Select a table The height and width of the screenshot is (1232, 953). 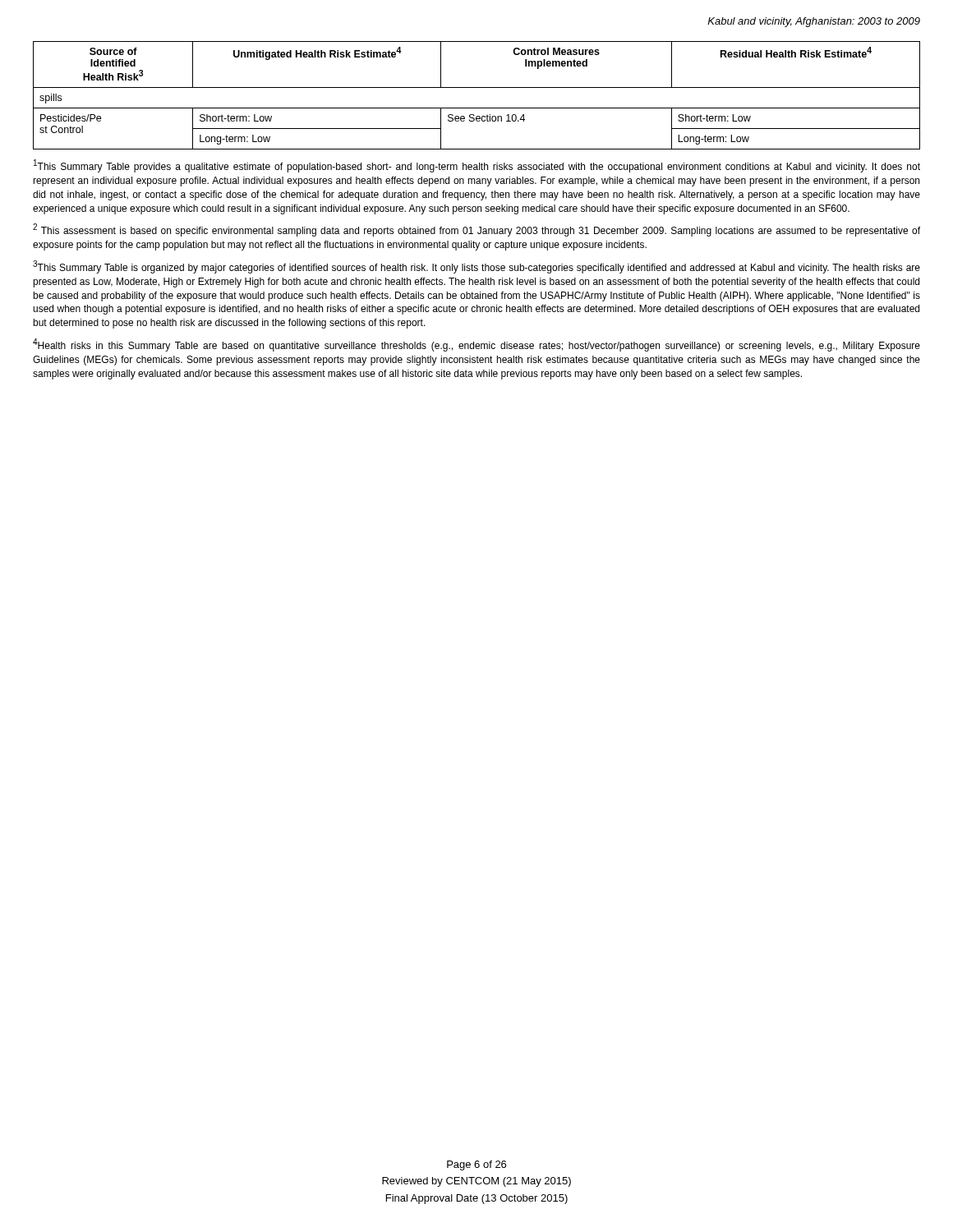[x=476, y=95]
